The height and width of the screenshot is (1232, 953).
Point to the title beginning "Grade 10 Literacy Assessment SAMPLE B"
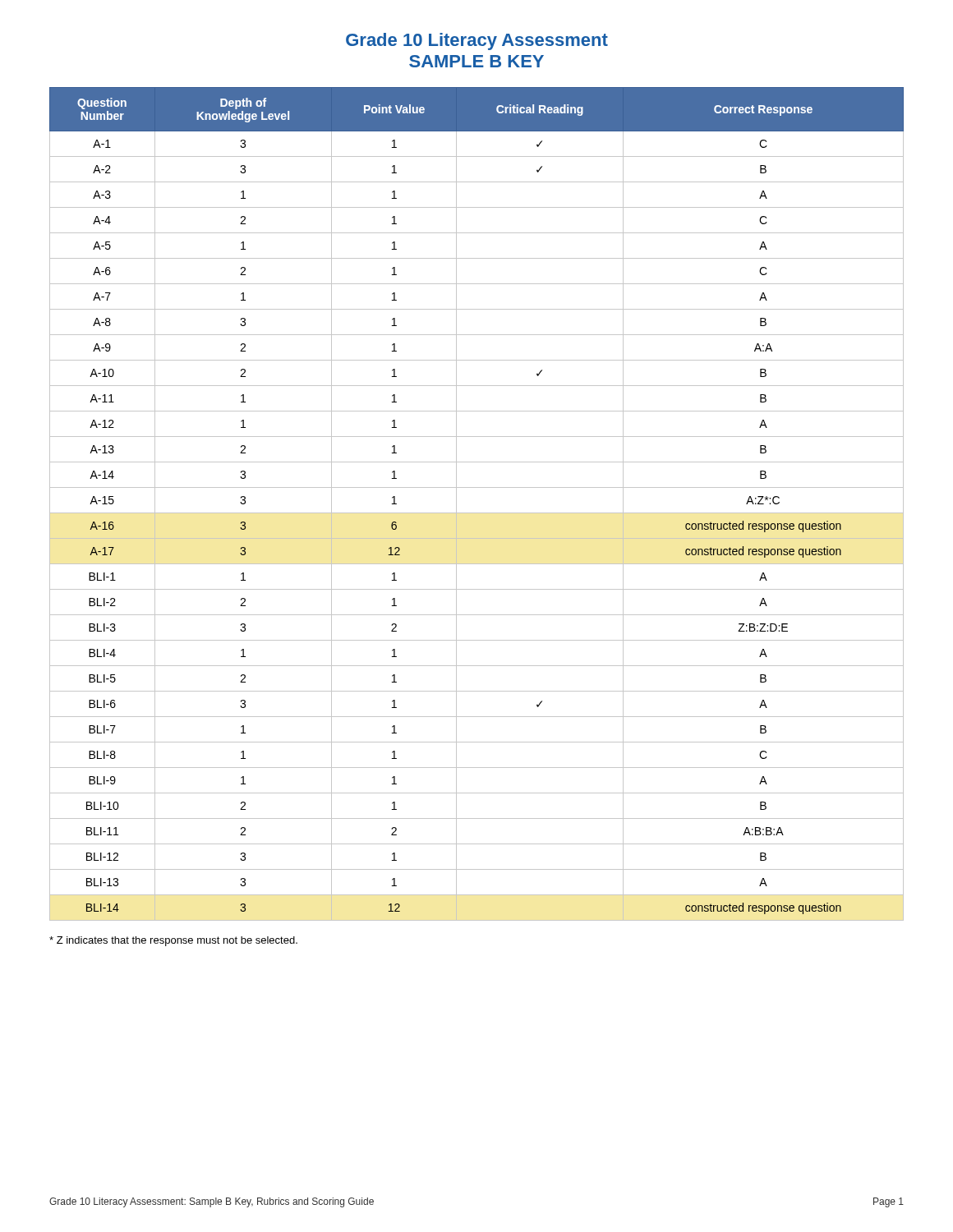(x=476, y=51)
